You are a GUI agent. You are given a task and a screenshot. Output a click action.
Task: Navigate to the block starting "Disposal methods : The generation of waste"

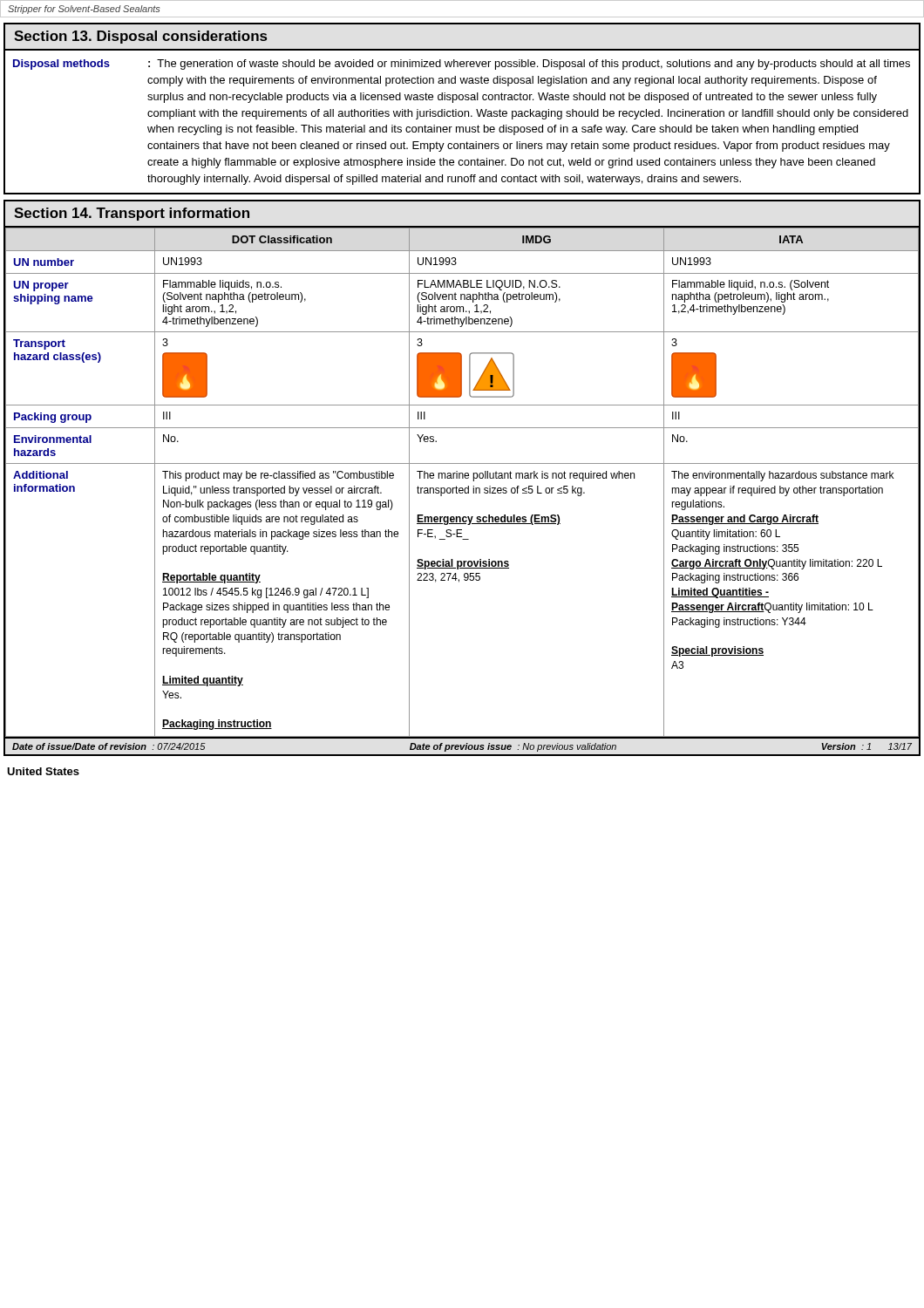point(462,122)
